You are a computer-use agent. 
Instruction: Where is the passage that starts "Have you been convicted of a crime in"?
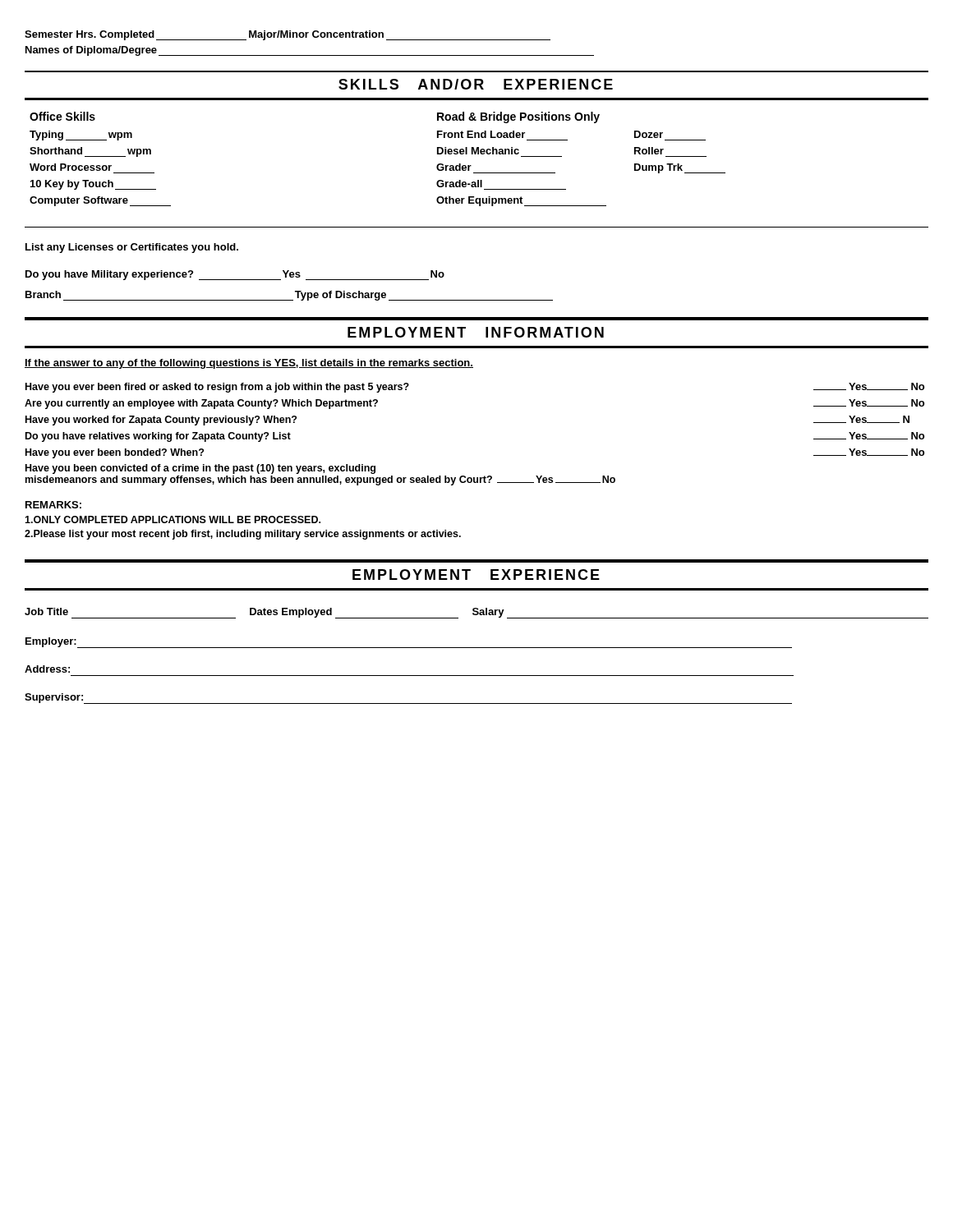click(320, 474)
